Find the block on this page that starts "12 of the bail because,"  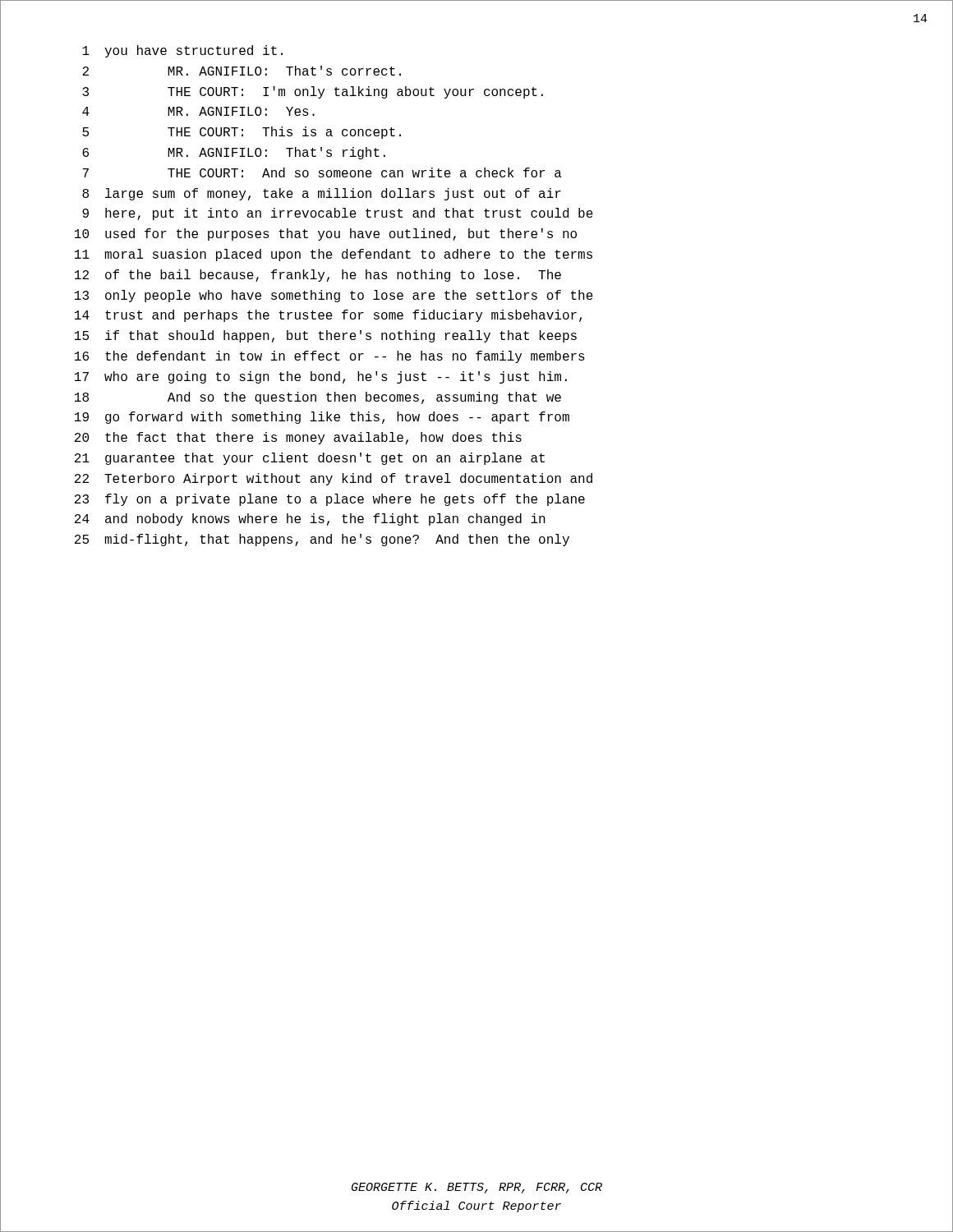coord(485,276)
